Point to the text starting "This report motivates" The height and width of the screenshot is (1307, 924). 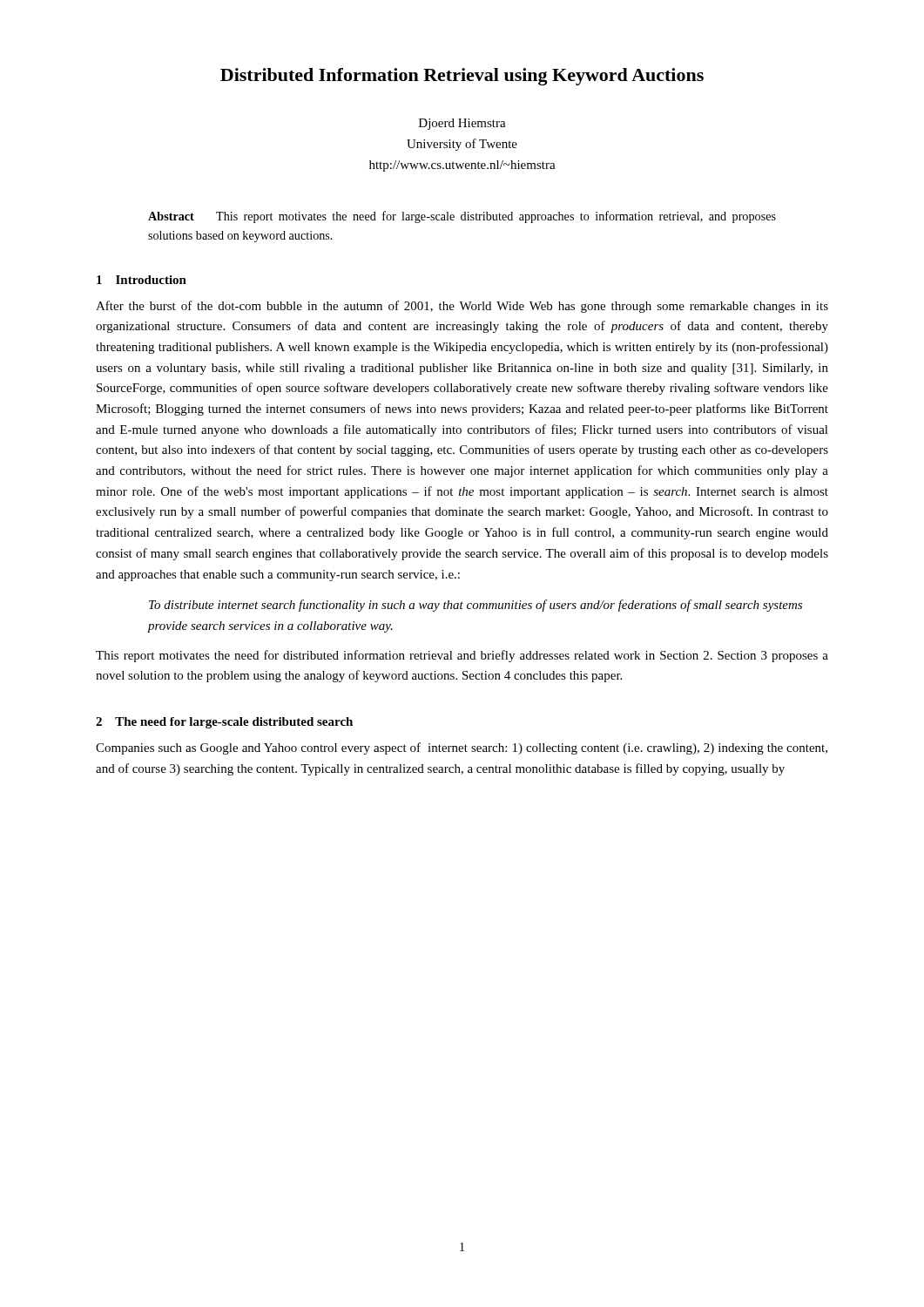coord(462,665)
